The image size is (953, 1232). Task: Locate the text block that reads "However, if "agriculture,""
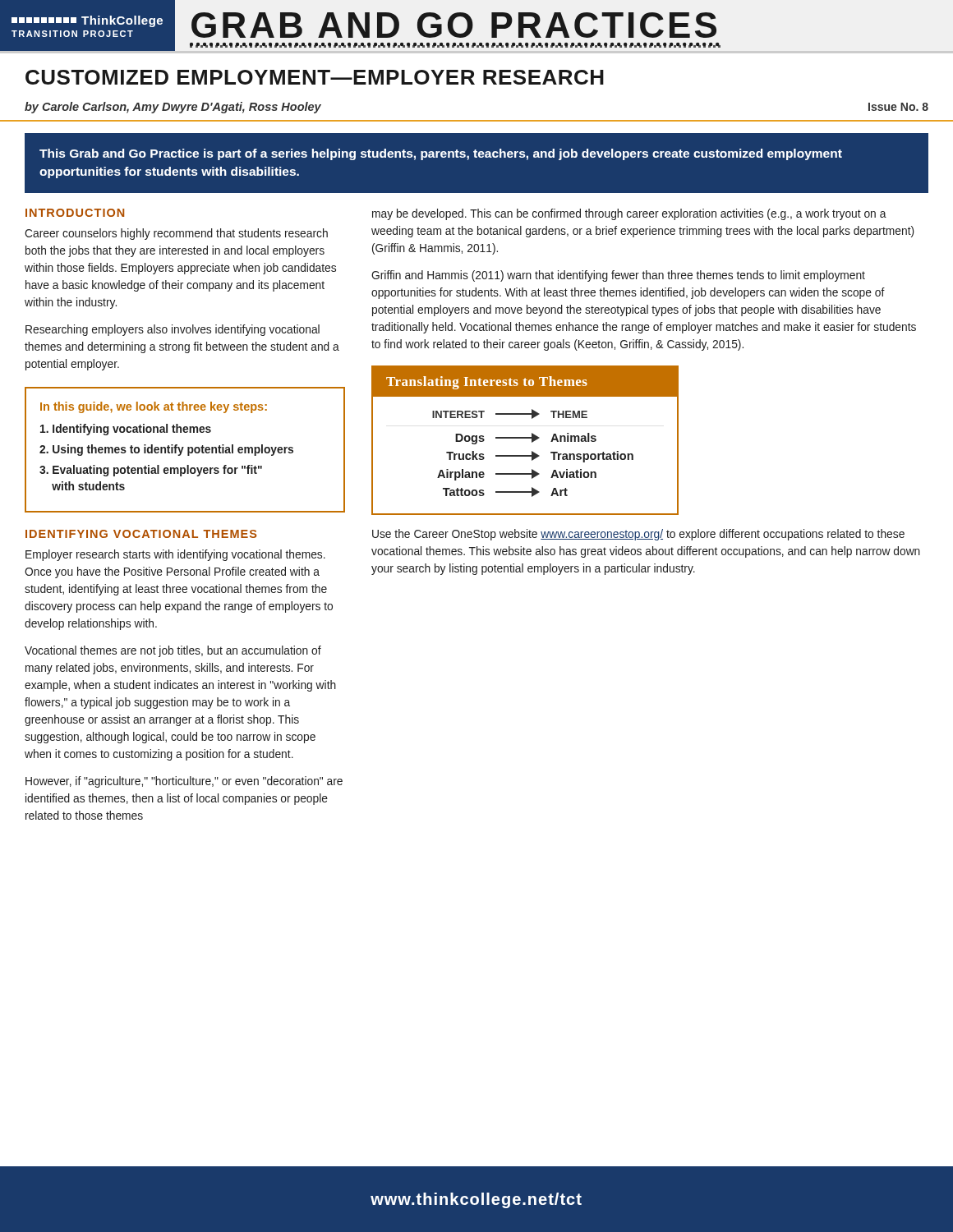pyautogui.click(x=184, y=798)
